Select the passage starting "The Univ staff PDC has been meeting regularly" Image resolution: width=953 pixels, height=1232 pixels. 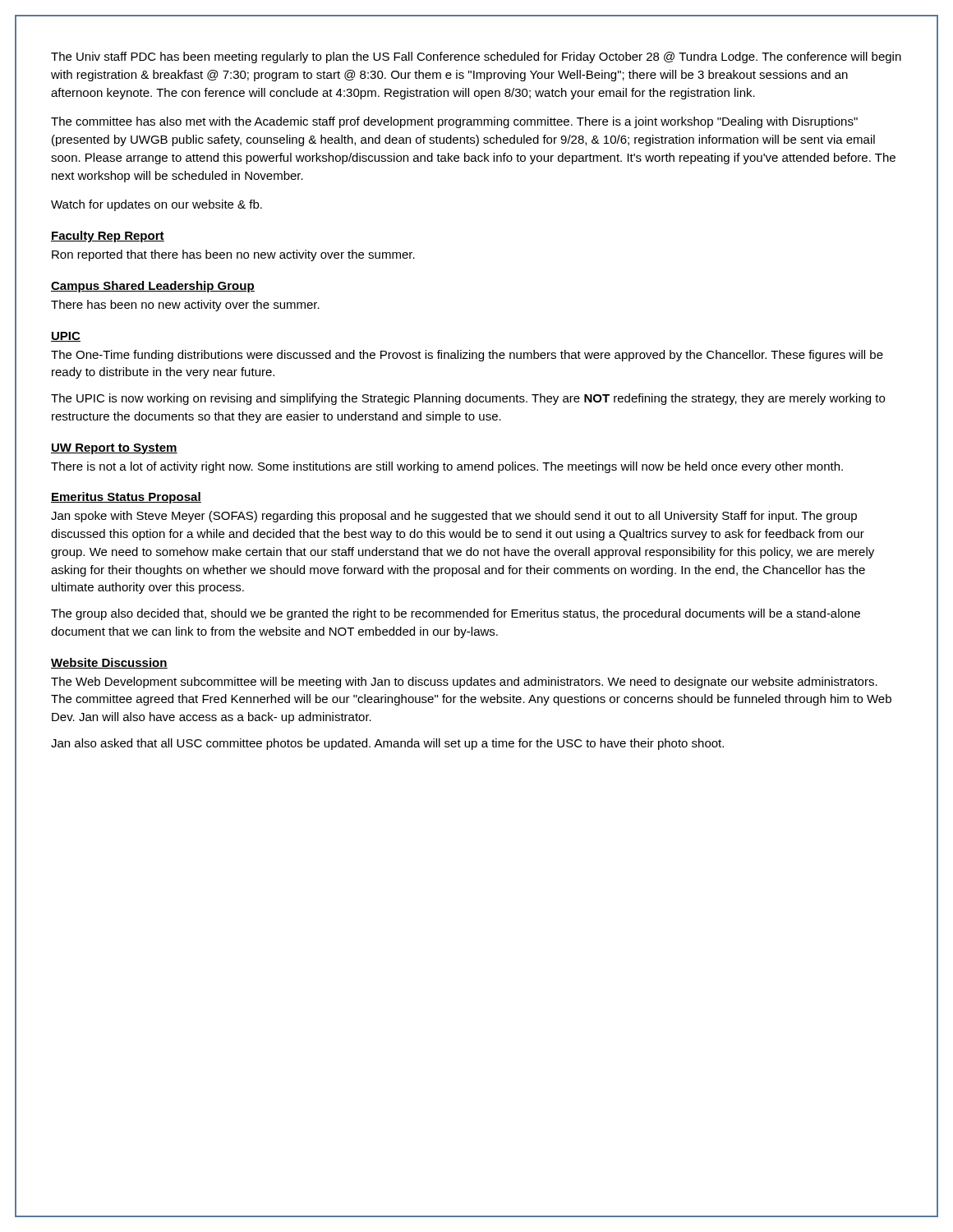click(x=476, y=74)
